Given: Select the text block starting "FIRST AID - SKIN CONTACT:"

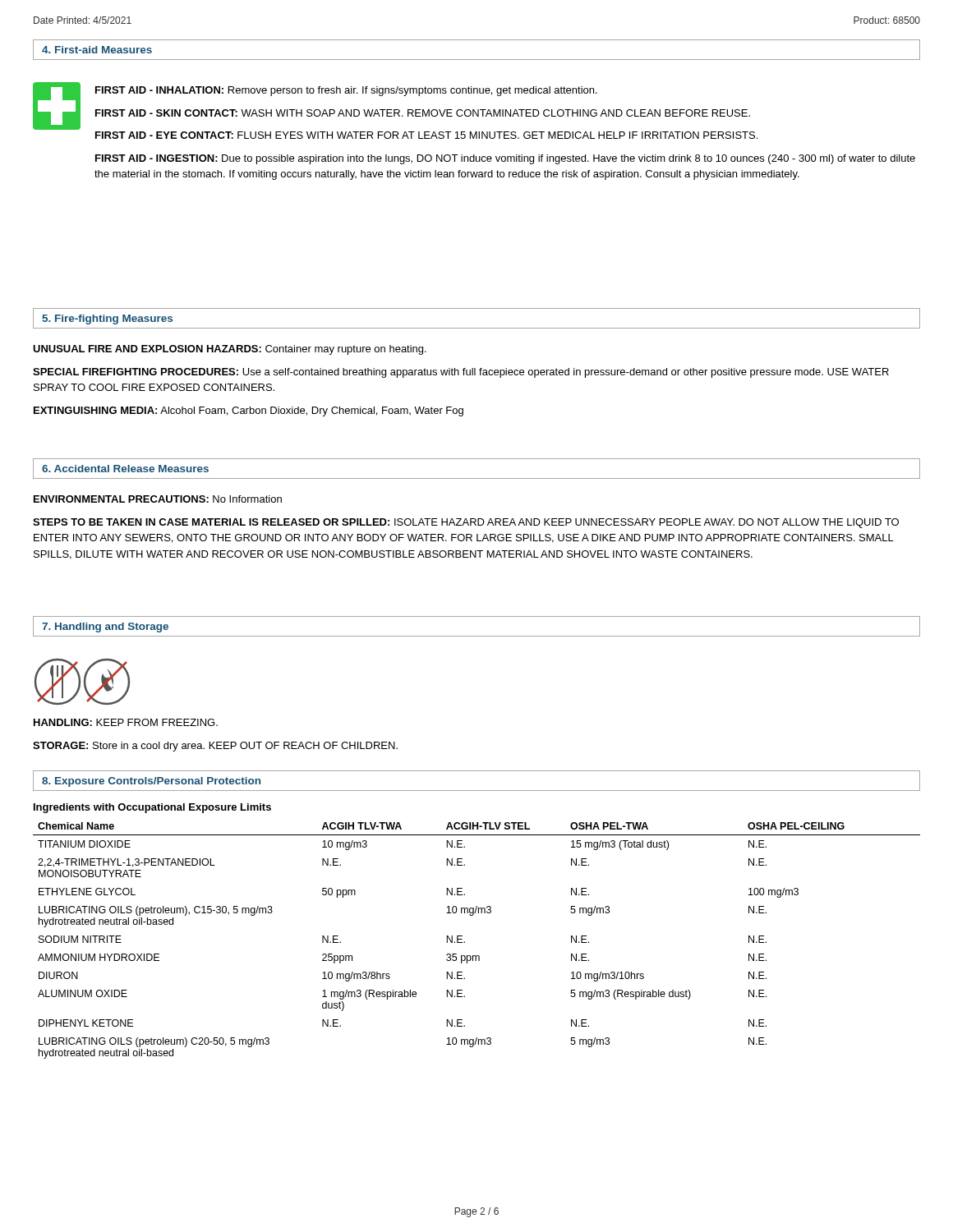Looking at the screenshot, I should [x=423, y=112].
